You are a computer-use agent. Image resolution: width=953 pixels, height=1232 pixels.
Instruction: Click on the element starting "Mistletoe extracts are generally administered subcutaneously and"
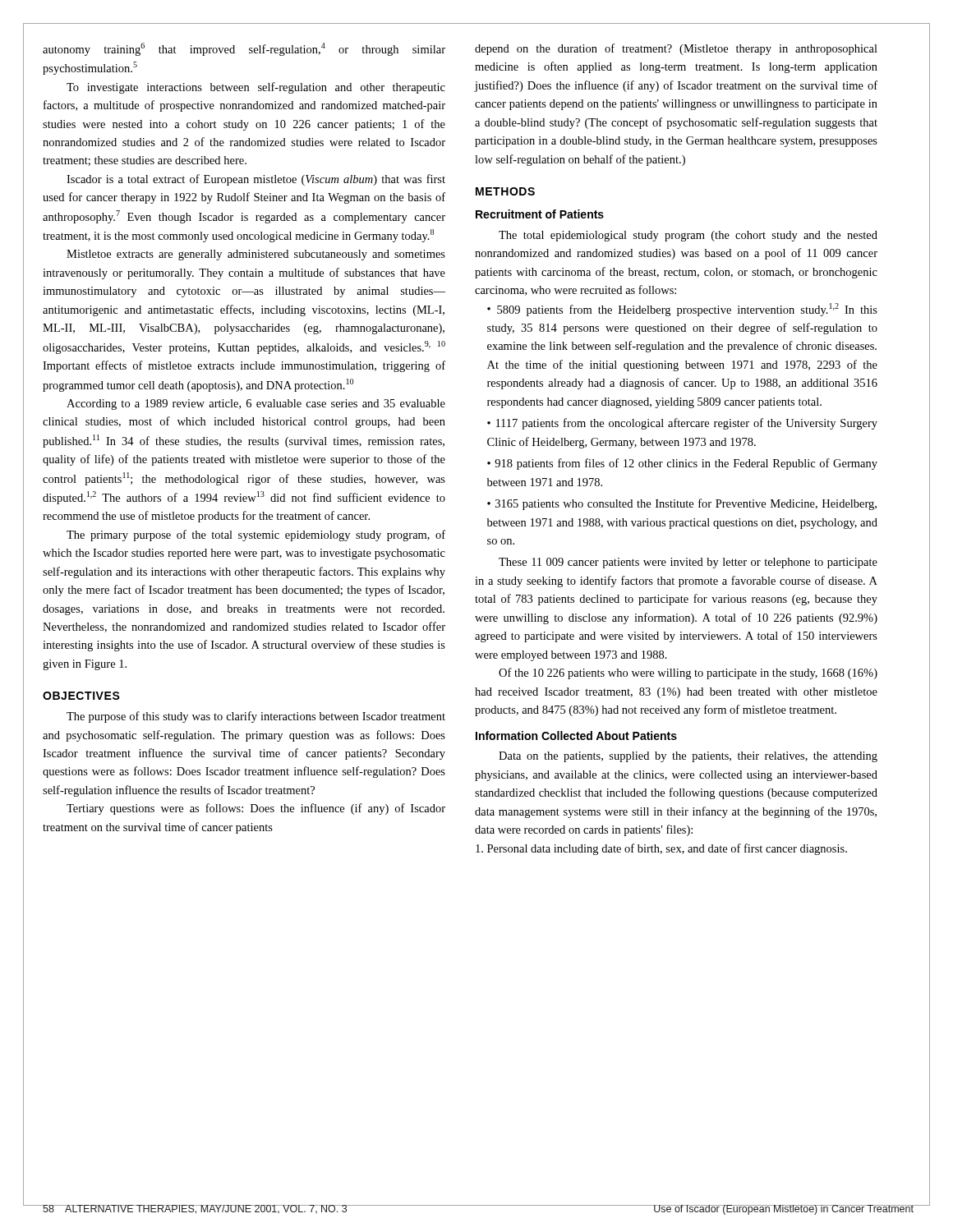[x=244, y=320]
